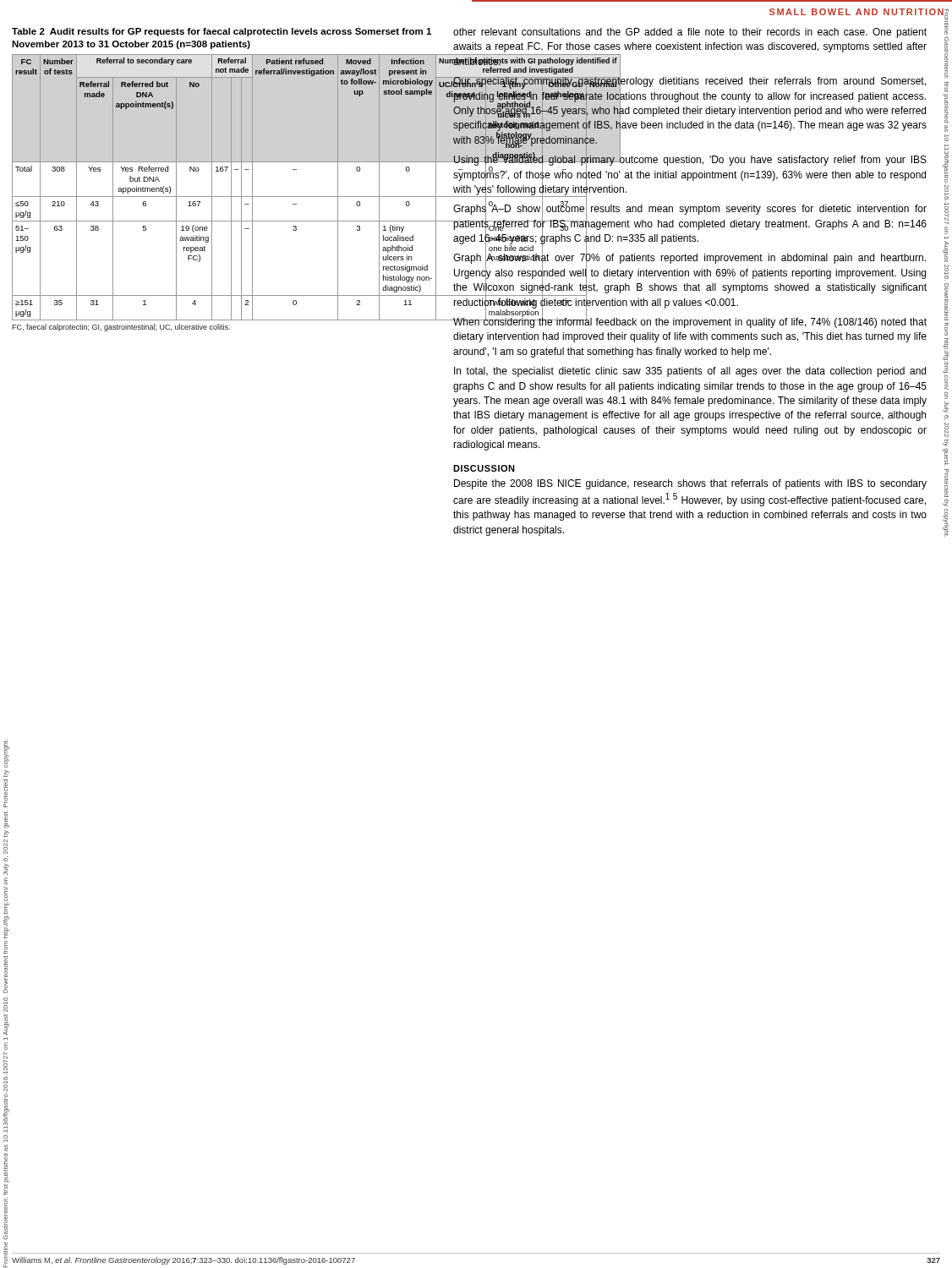Viewport: 952px width, 1268px height.
Task: Navigate to the element starting "Using the validated global"
Action: click(x=690, y=175)
